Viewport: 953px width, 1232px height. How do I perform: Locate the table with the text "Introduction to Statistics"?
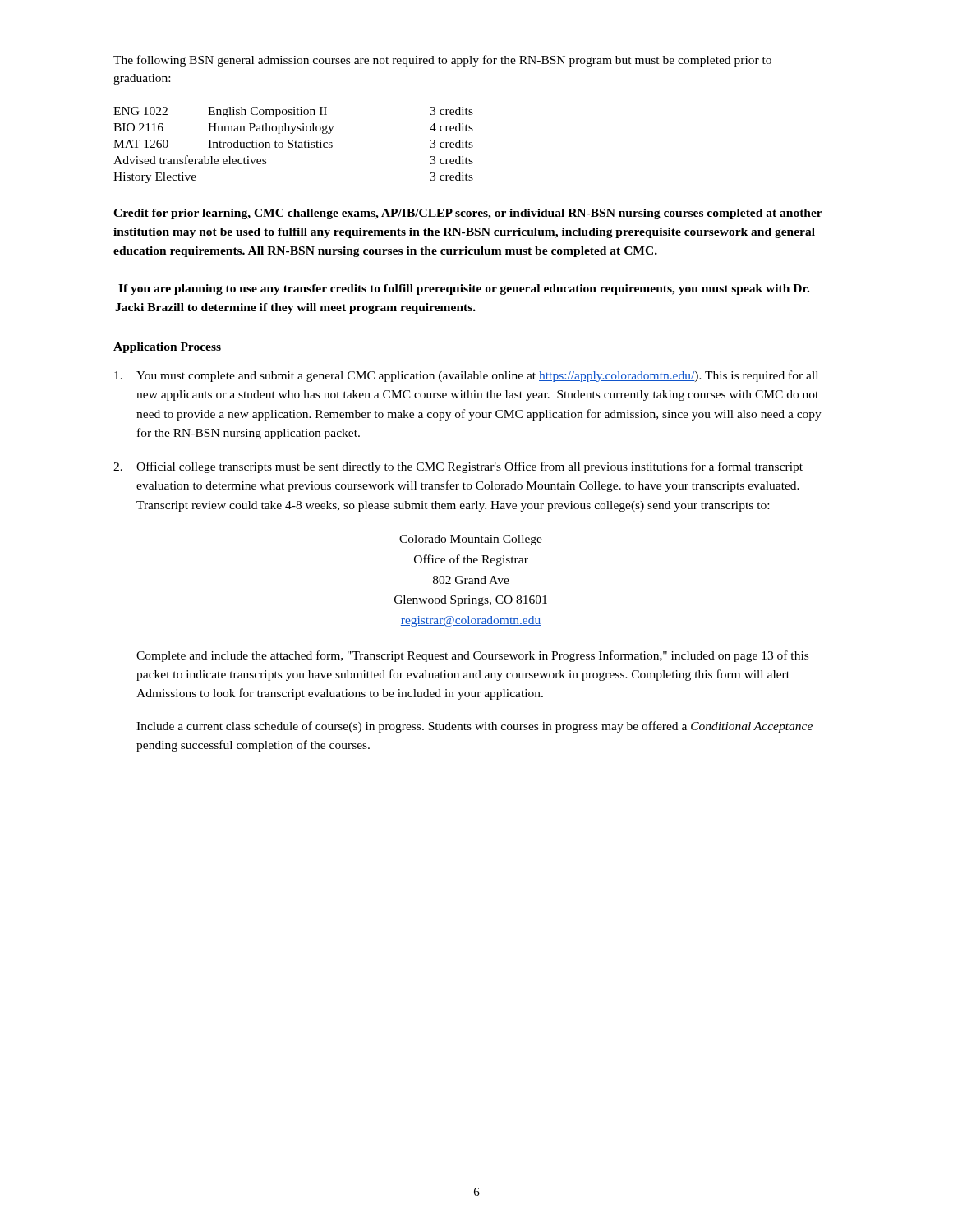coord(471,144)
